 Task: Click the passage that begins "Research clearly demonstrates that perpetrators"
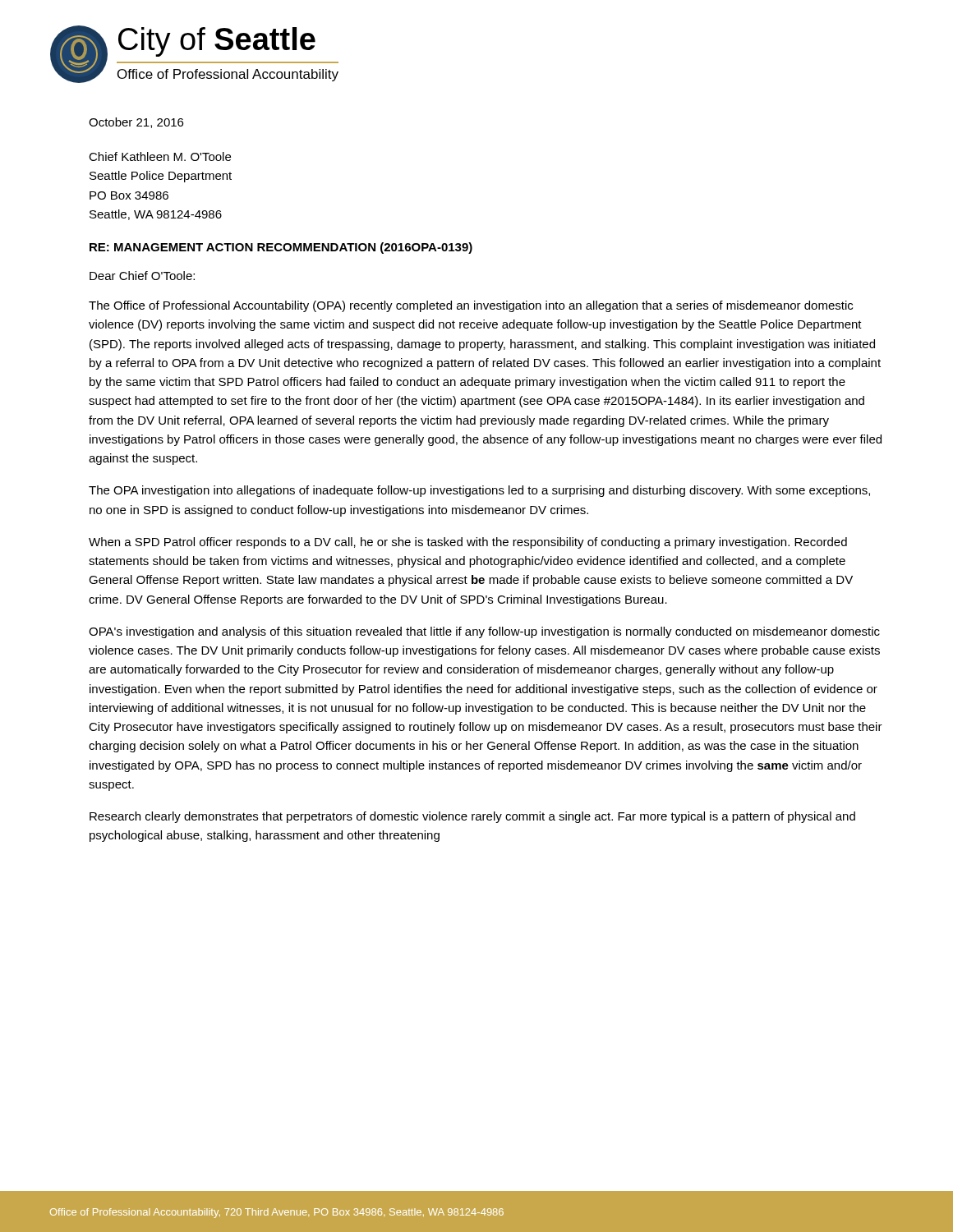[472, 826]
